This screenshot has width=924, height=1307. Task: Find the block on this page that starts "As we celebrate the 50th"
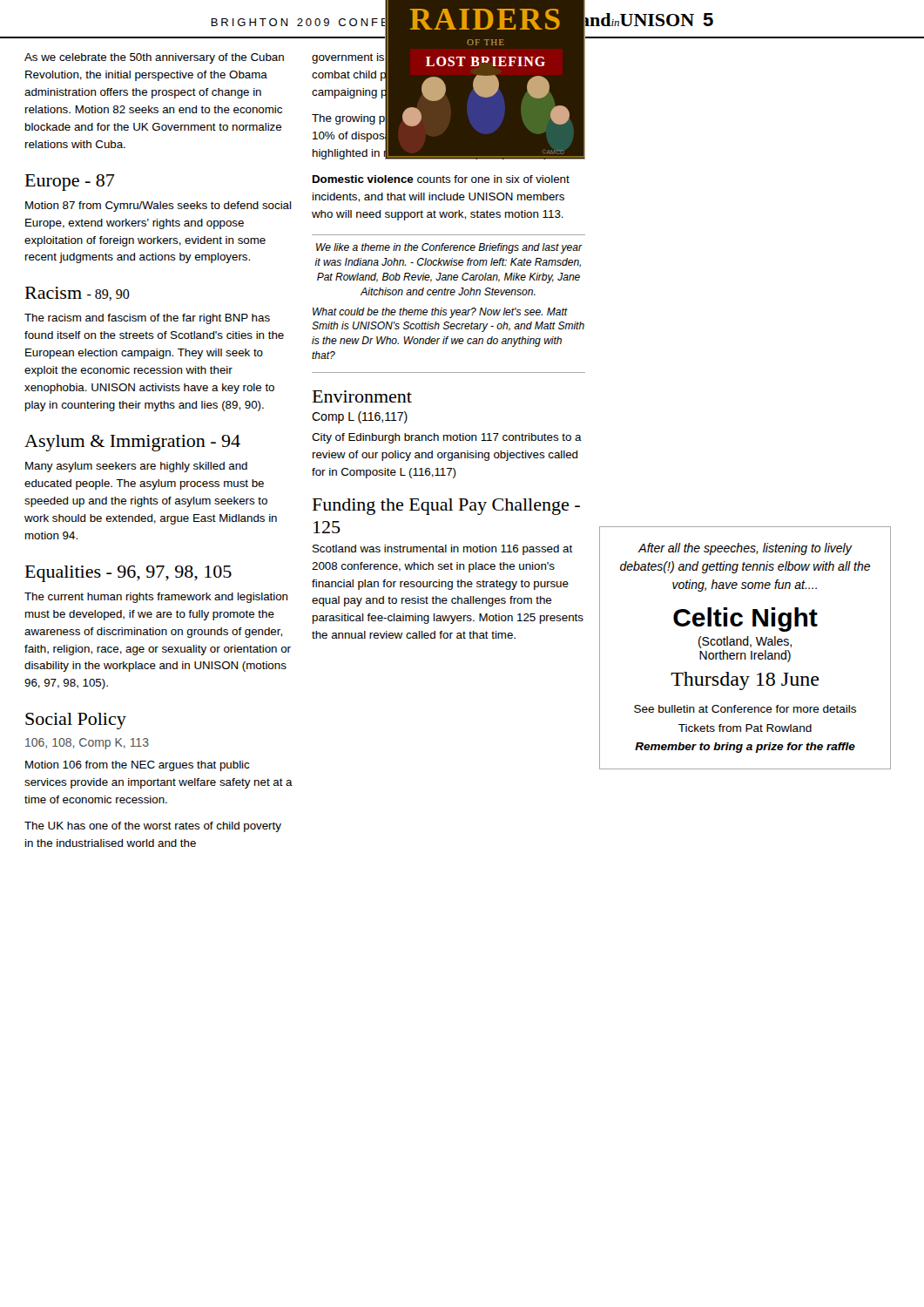(x=154, y=101)
